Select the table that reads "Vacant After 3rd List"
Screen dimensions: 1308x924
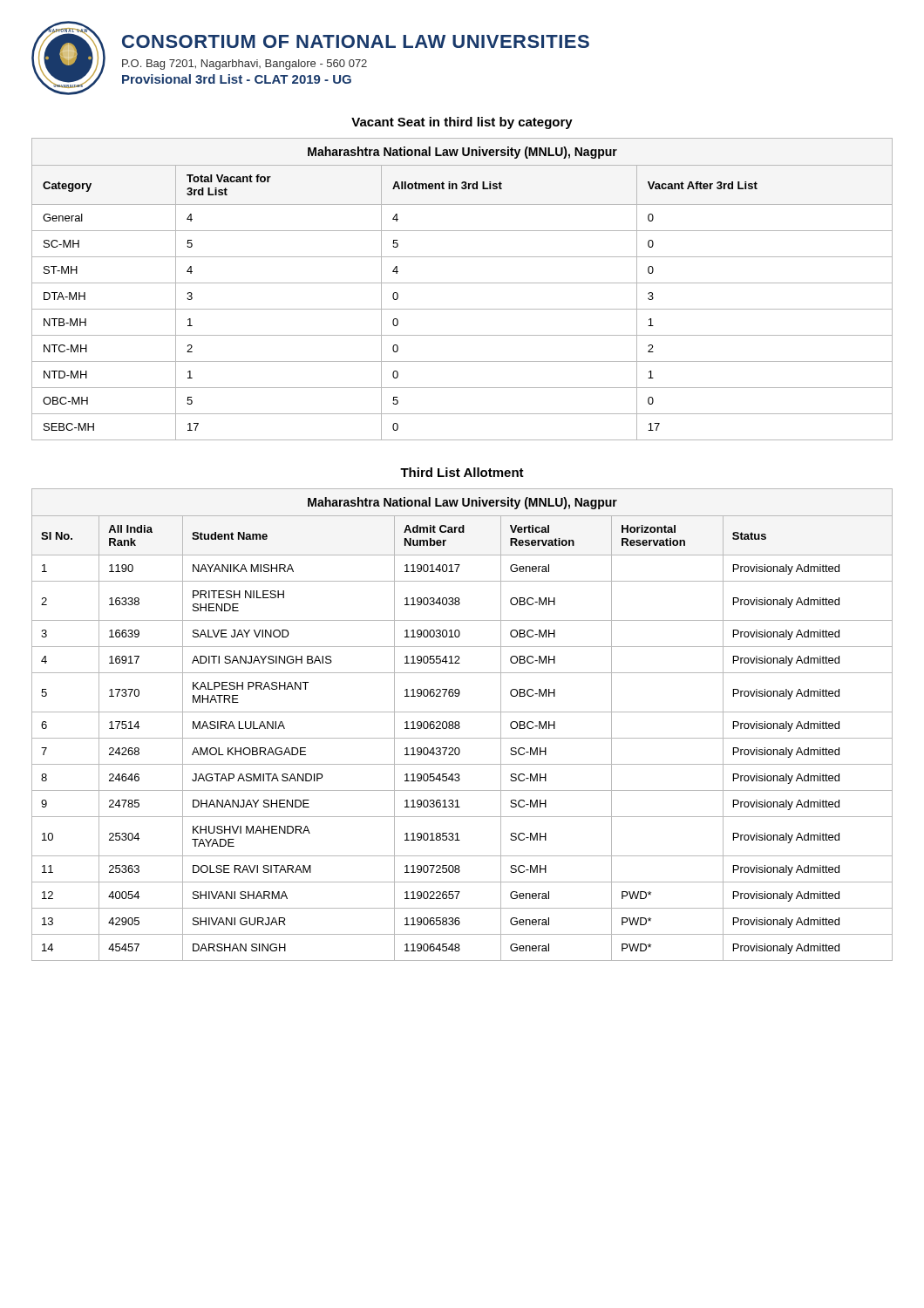click(x=462, y=289)
